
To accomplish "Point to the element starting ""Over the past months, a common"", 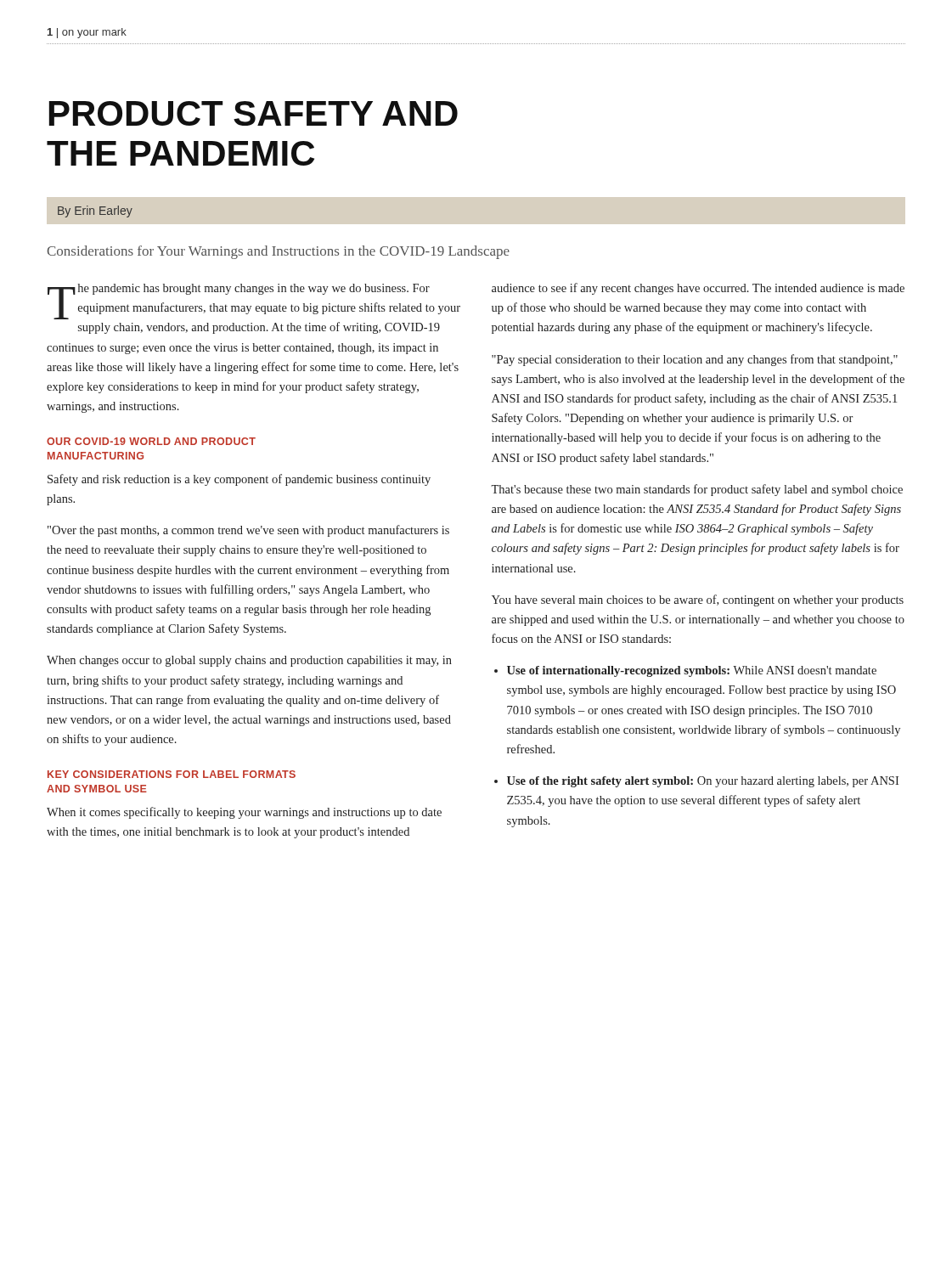I will [x=254, y=580].
